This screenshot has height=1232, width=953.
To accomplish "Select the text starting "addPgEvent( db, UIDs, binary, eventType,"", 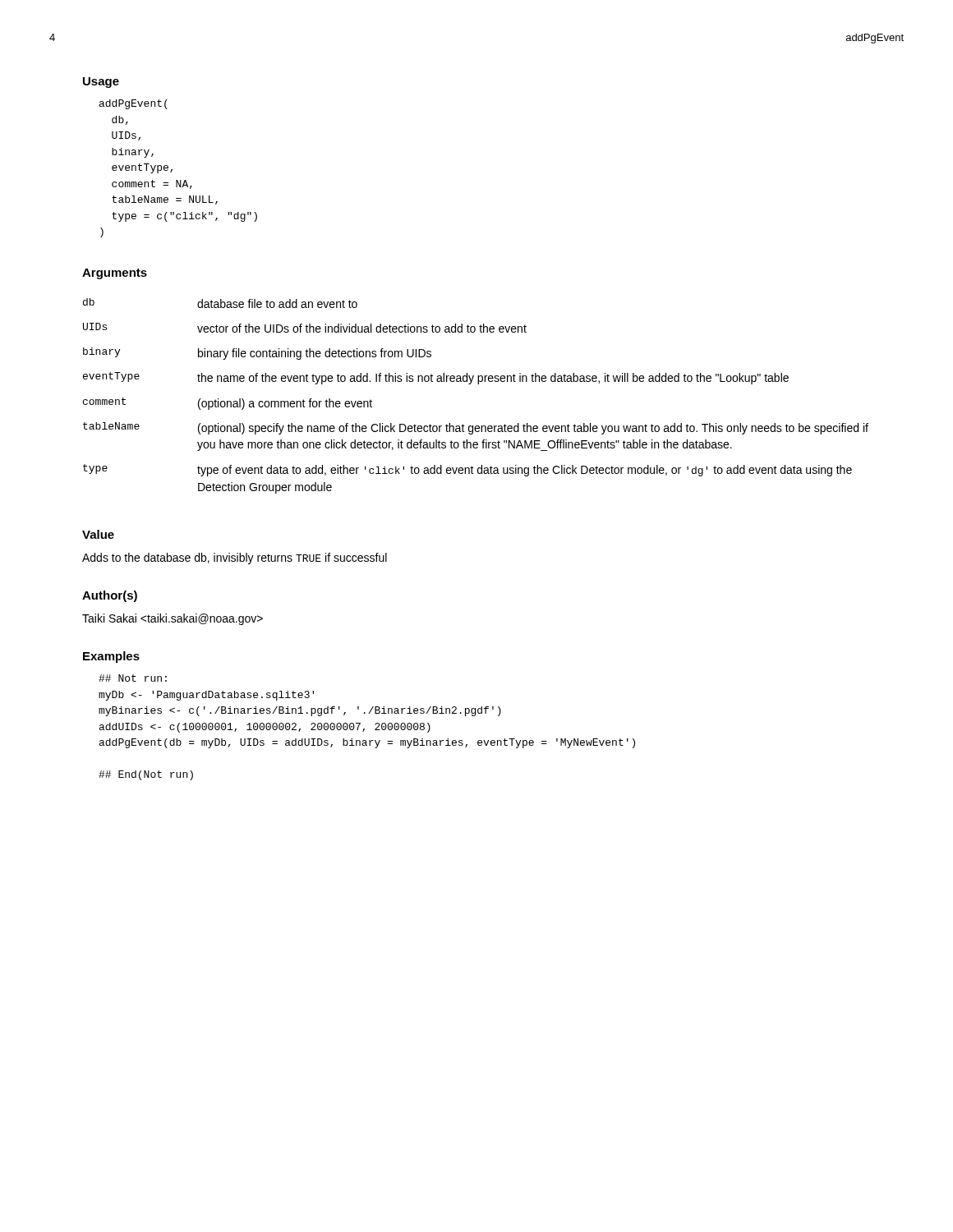I will coord(134,104).
